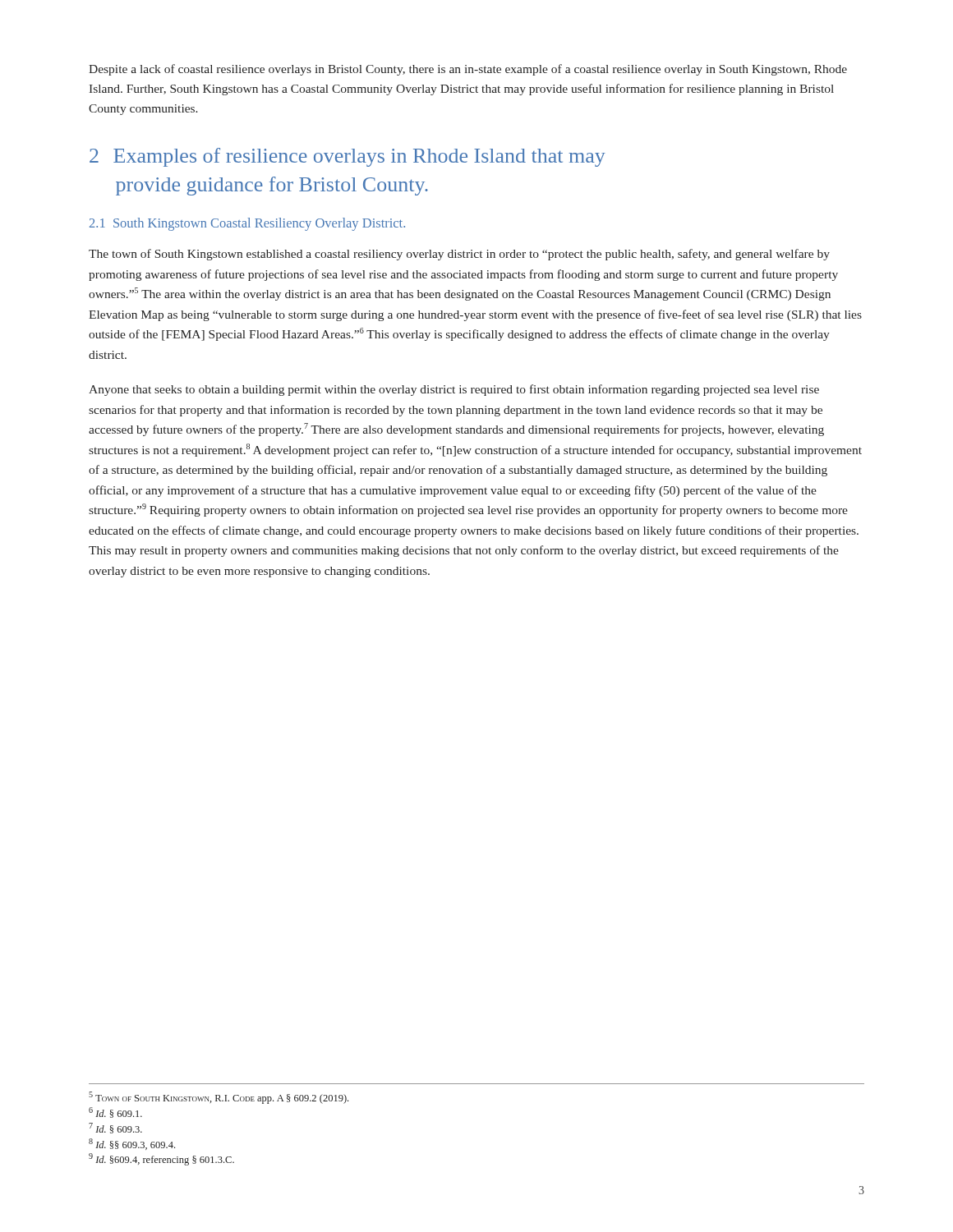Locate the text block starting "7 Id. § 609.3."

(116, 1128)
